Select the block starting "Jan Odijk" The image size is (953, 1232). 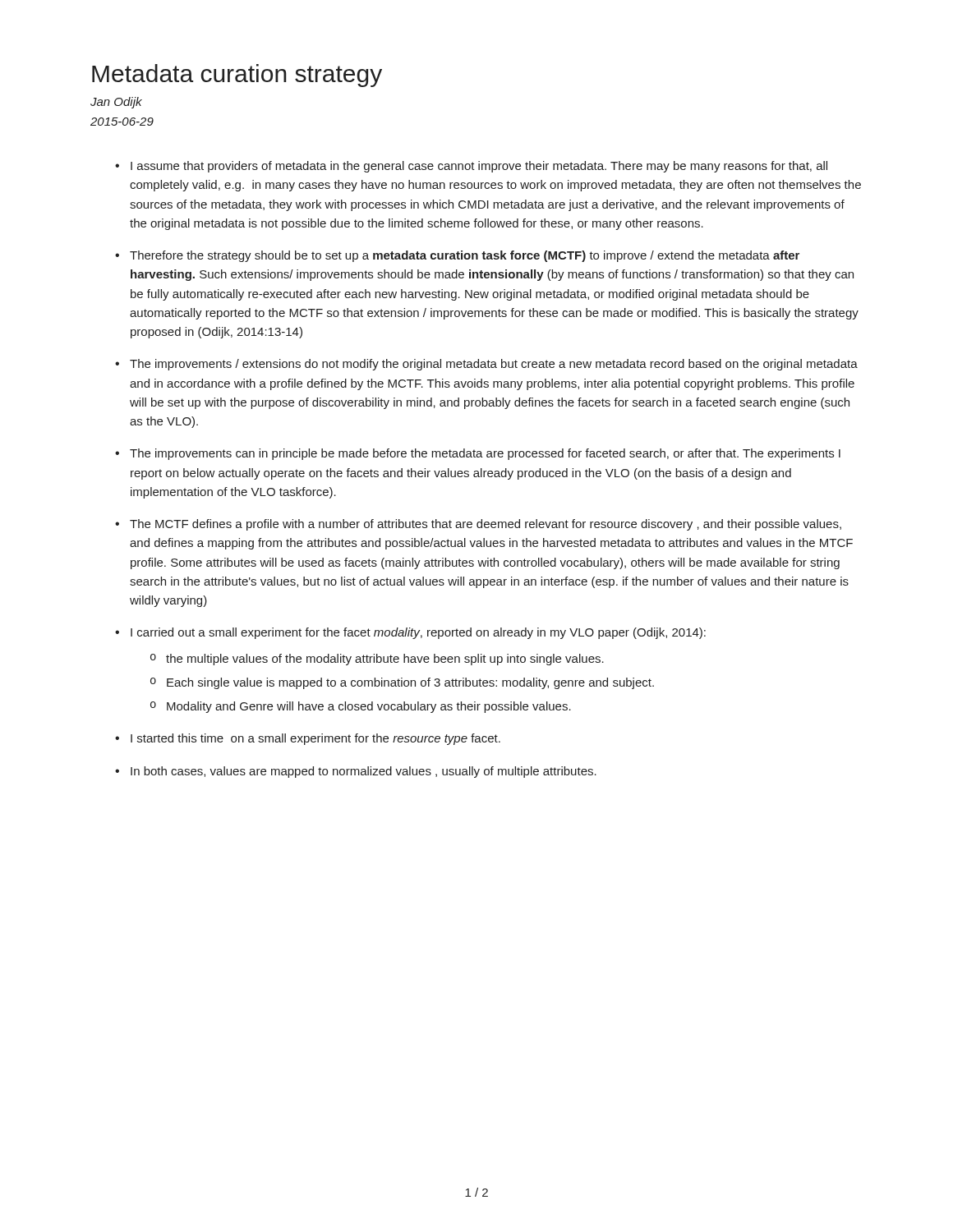pyautogui.click(x=116, y=103)
